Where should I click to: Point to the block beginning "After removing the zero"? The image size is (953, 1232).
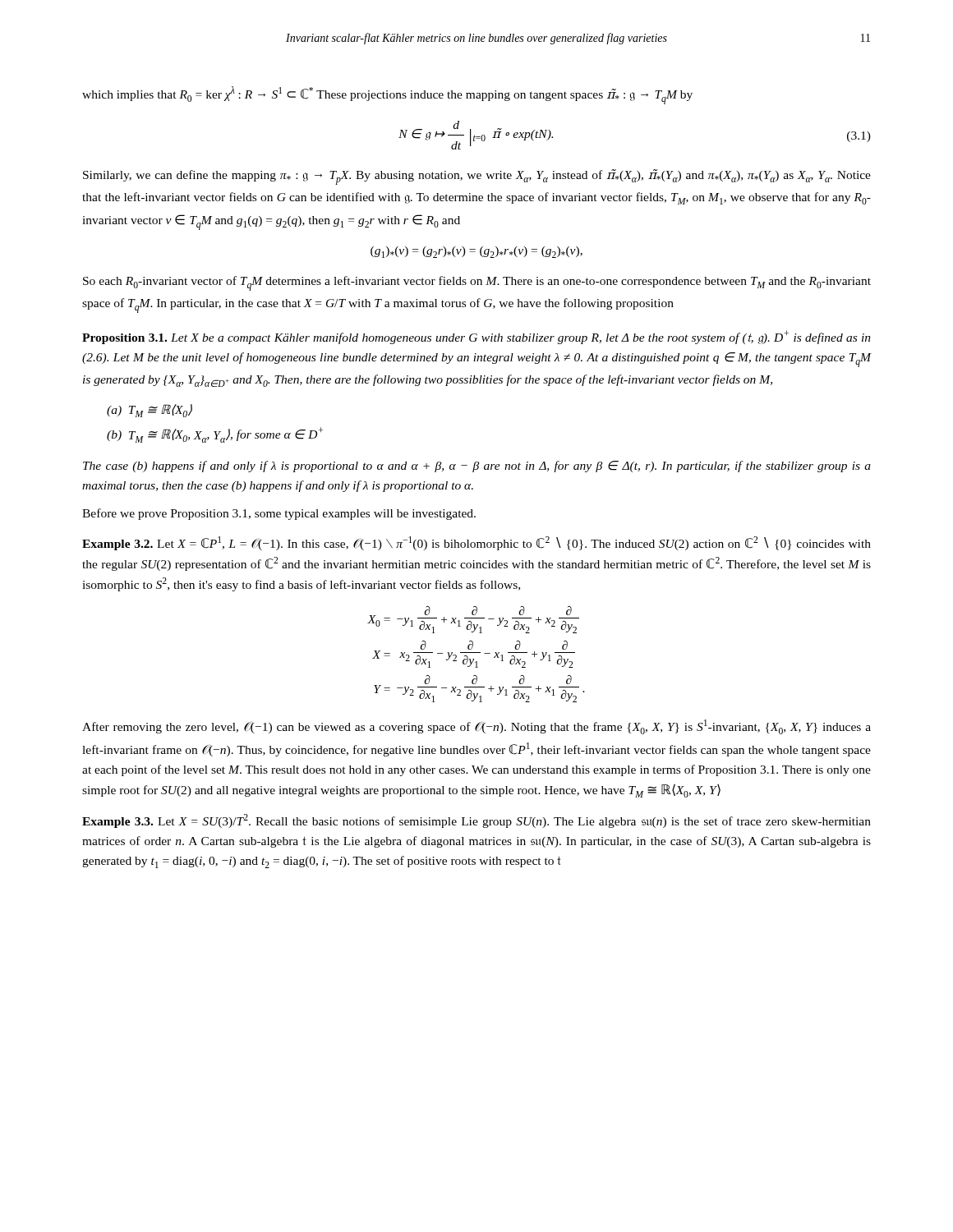click(x=476, y=759)
